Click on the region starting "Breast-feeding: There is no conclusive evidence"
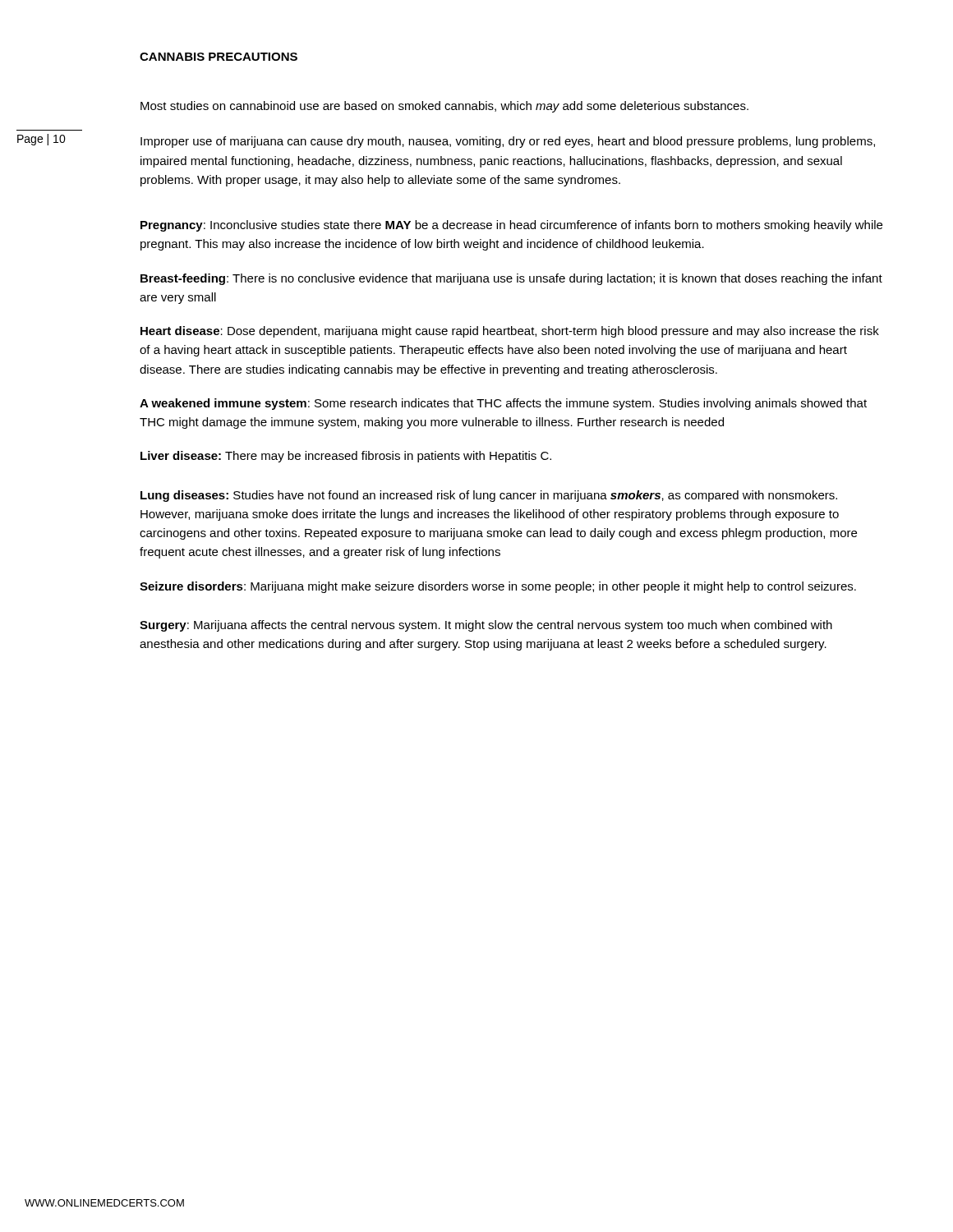The image size is (953, 1232). pyautogui.click(x=511, y=287)
